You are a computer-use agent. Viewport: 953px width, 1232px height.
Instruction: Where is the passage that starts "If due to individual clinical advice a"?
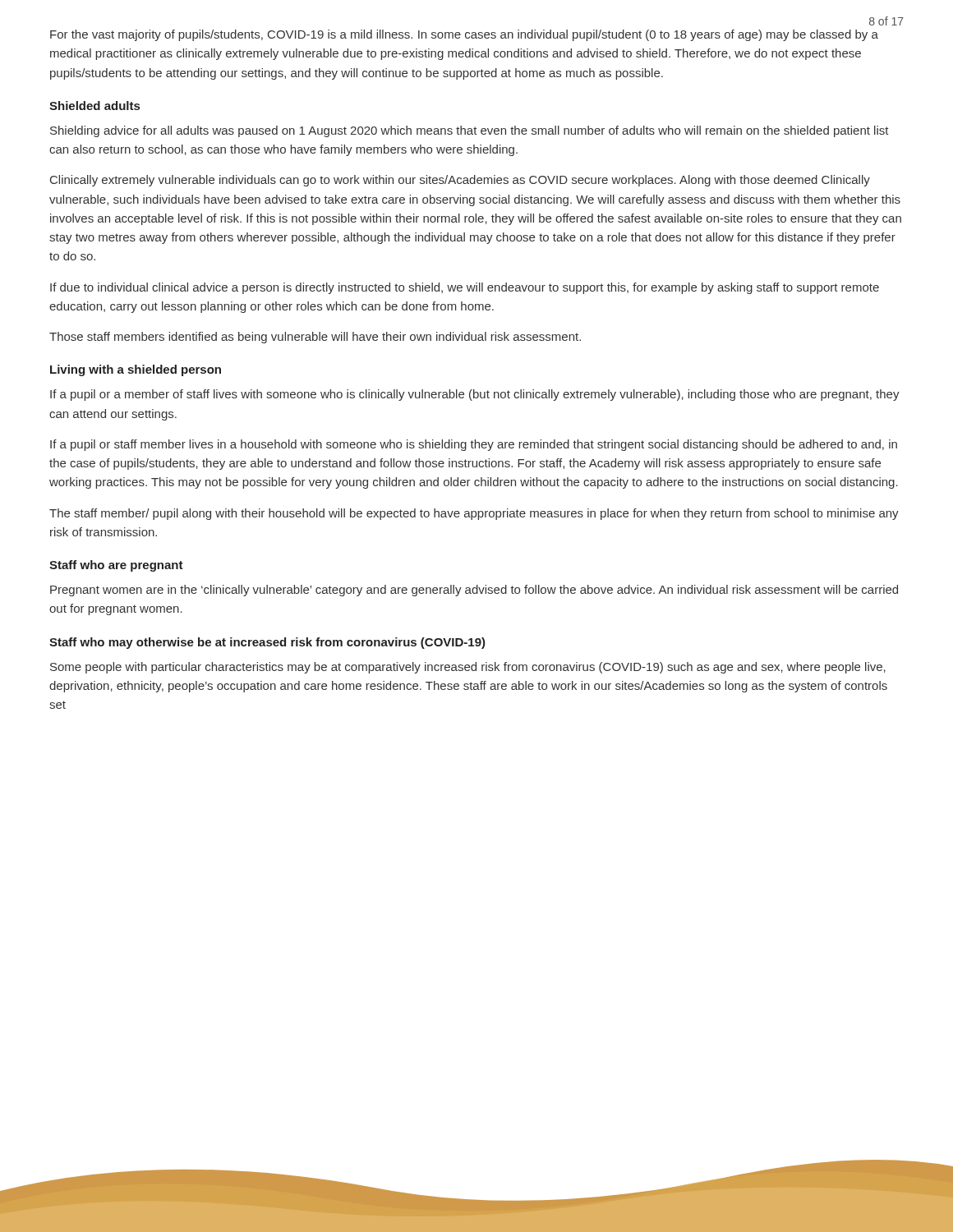point(464,296)
